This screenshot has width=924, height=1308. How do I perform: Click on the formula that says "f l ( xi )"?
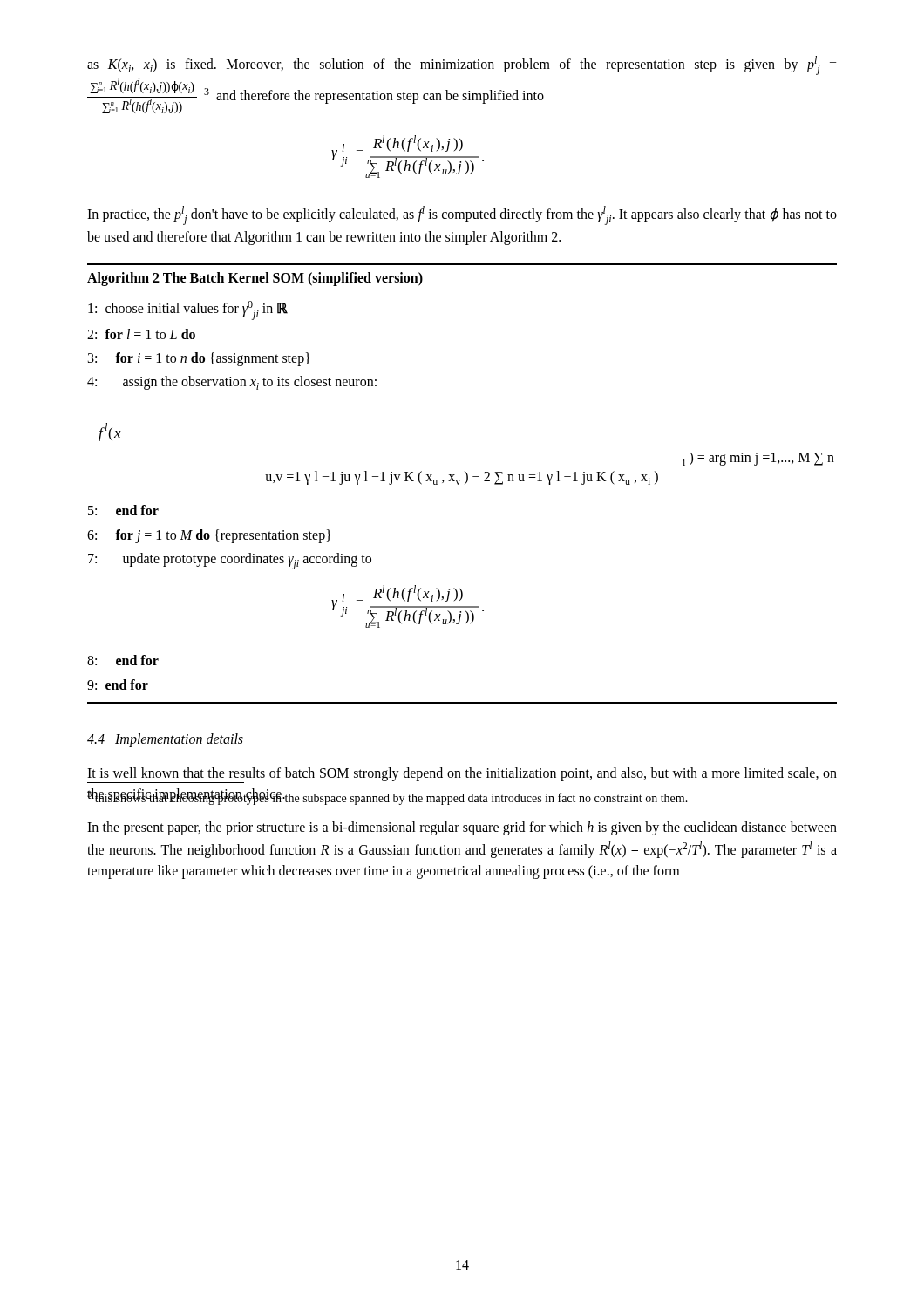(110, 432)
